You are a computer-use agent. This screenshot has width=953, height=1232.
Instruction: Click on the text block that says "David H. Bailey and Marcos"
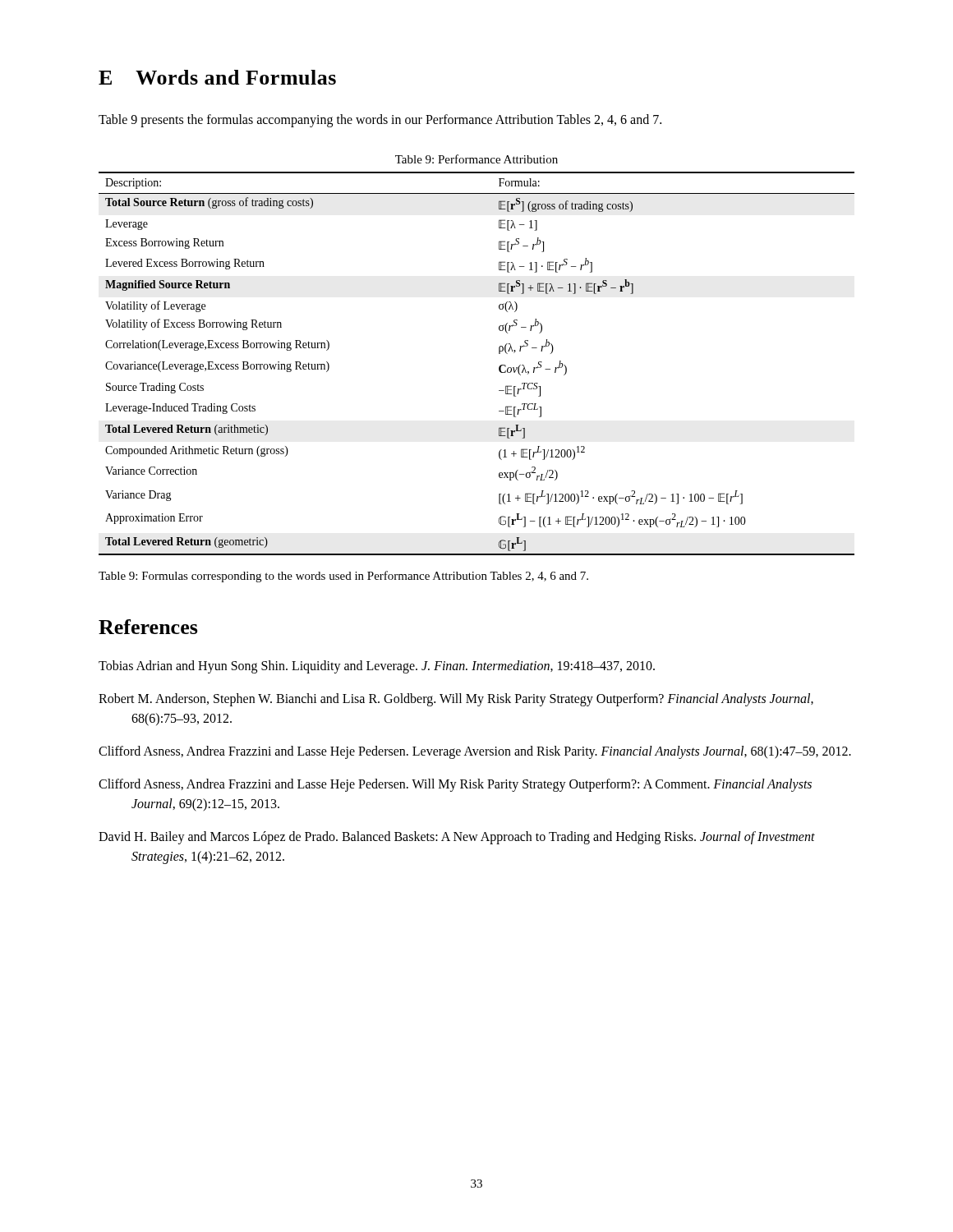[457, 846]
